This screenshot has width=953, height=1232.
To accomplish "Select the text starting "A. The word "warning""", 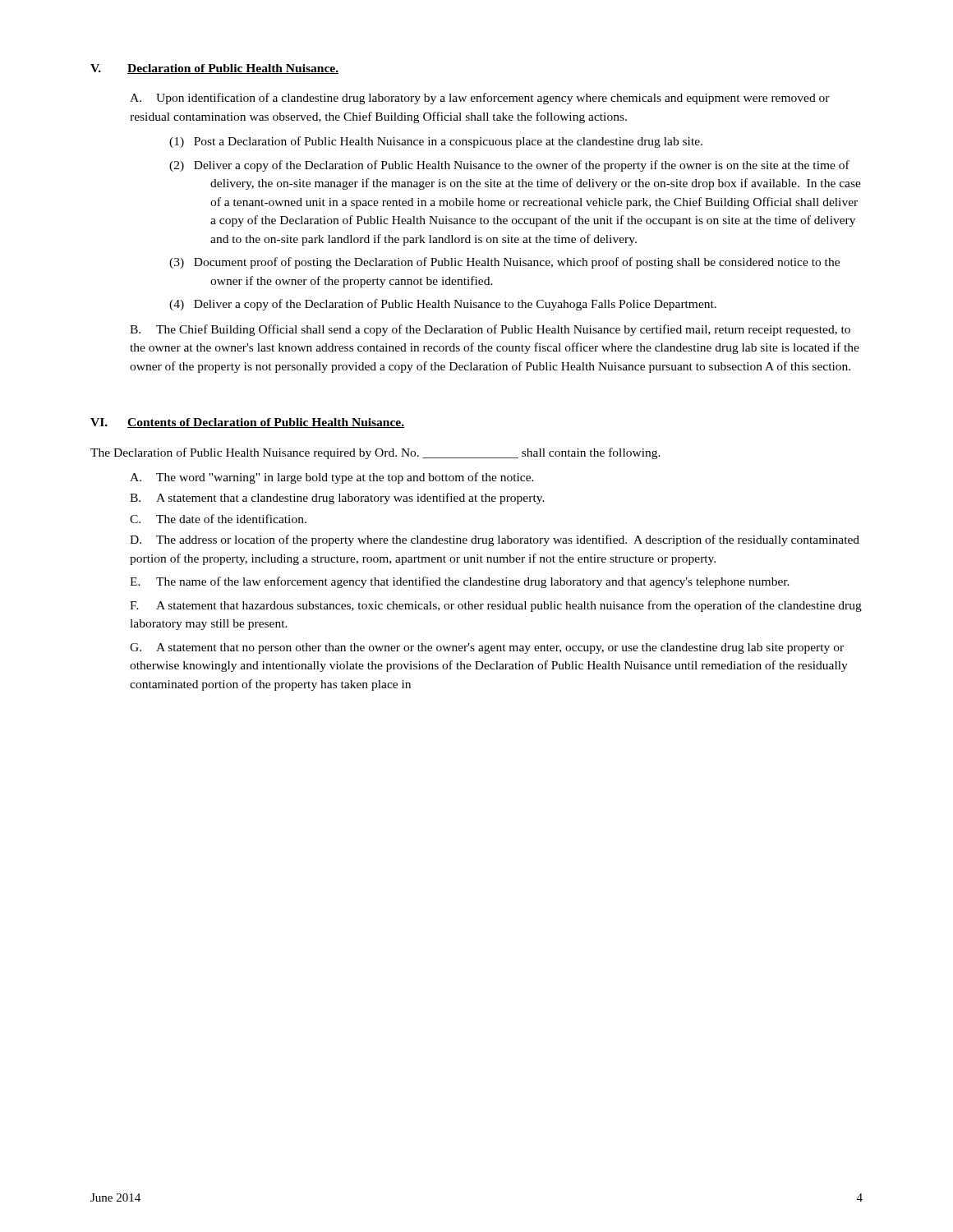I will 332,477.
